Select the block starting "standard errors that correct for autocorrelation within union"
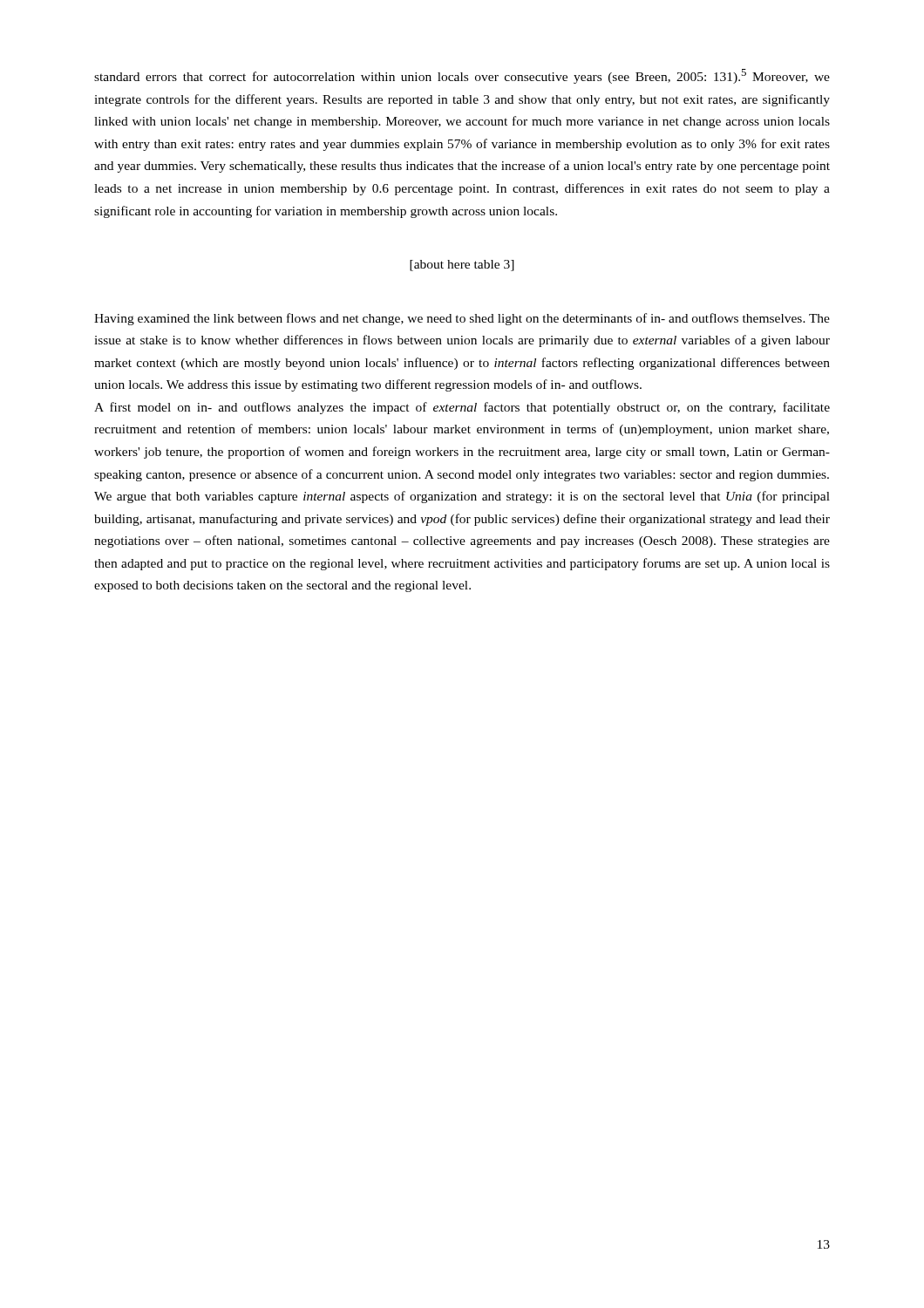This screenshot has height=1308, width=924. [x=462, y=142]
